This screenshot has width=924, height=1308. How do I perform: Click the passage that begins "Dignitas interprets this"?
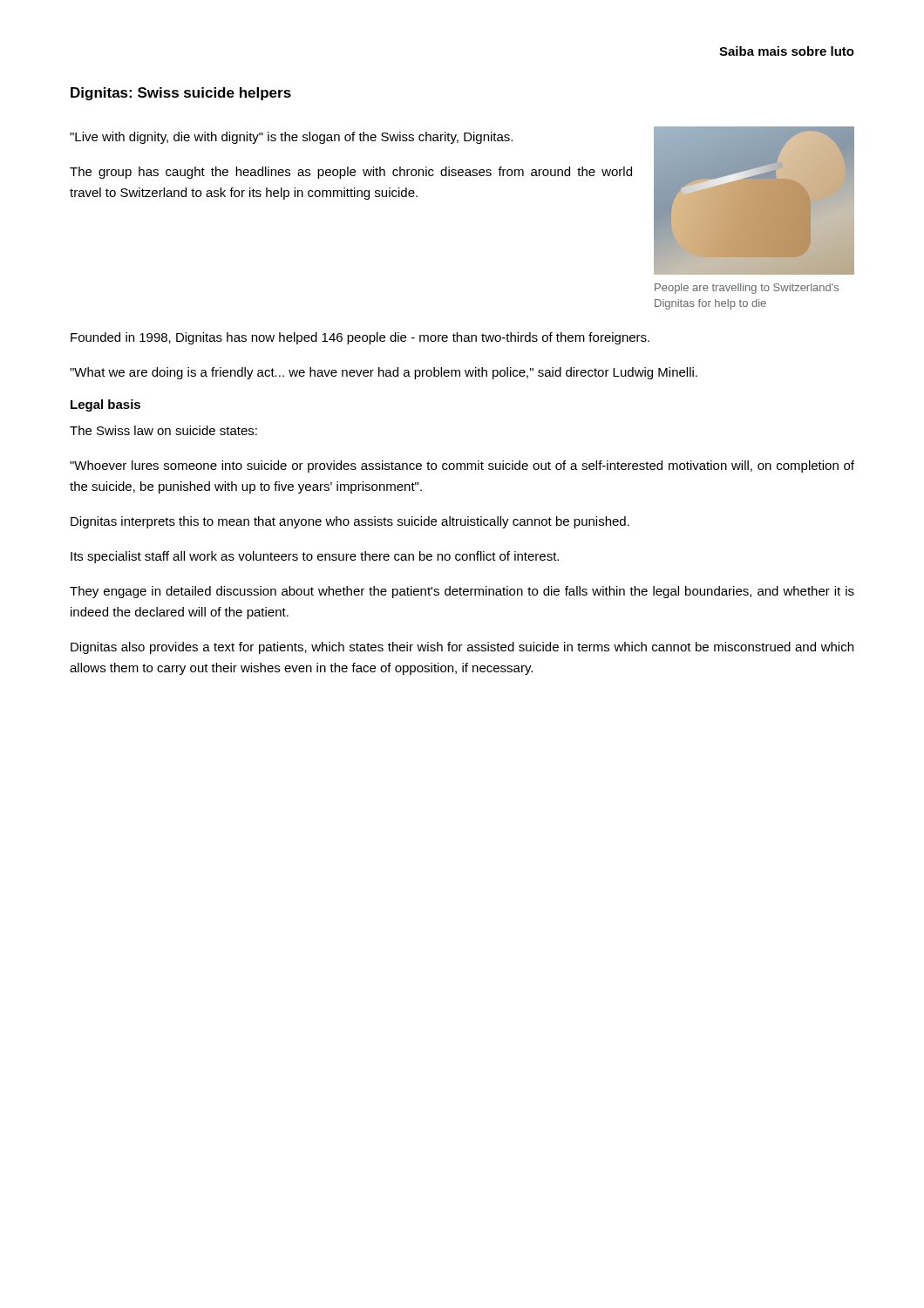pos(350,521)
